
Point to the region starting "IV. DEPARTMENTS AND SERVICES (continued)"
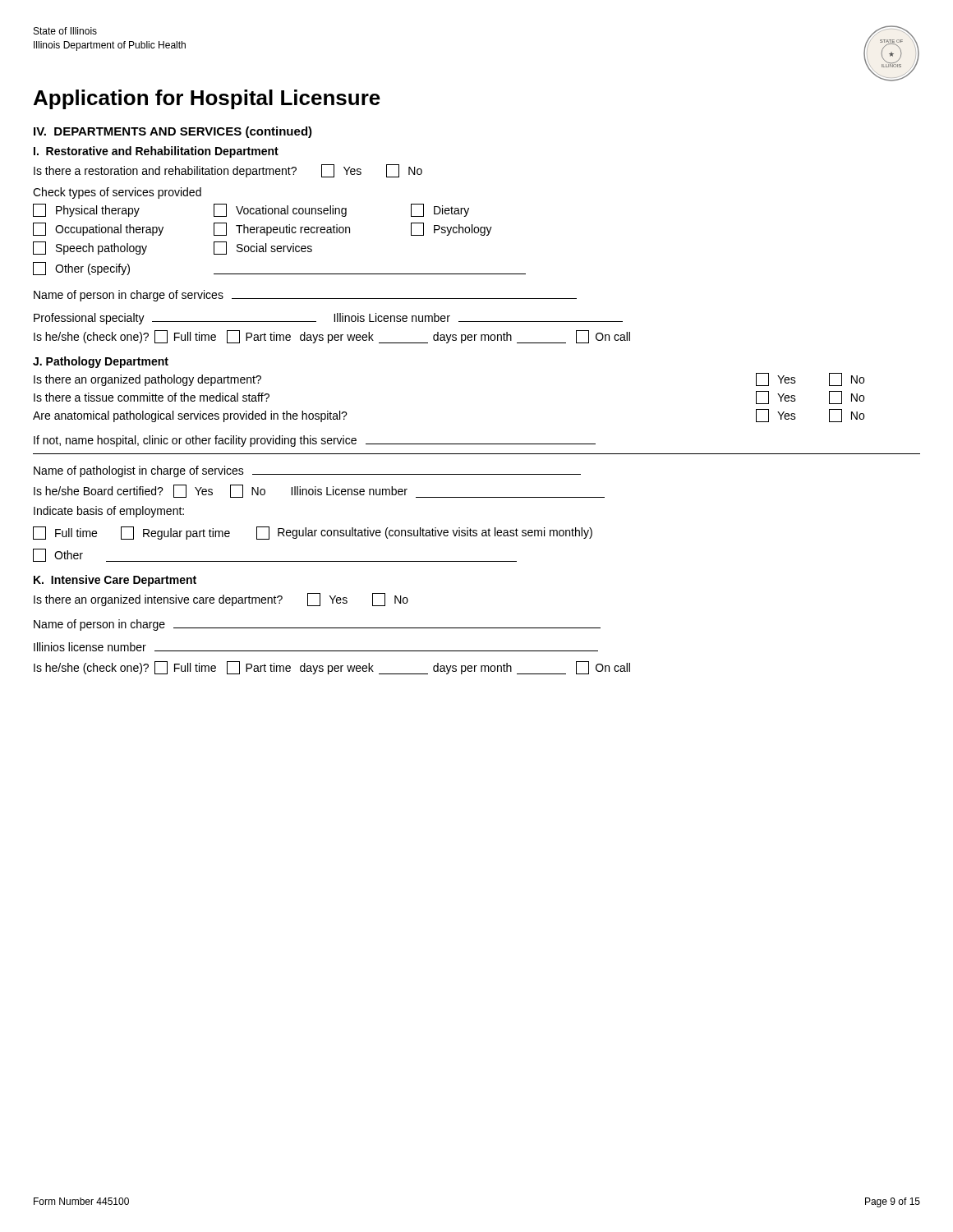point(173,131)
